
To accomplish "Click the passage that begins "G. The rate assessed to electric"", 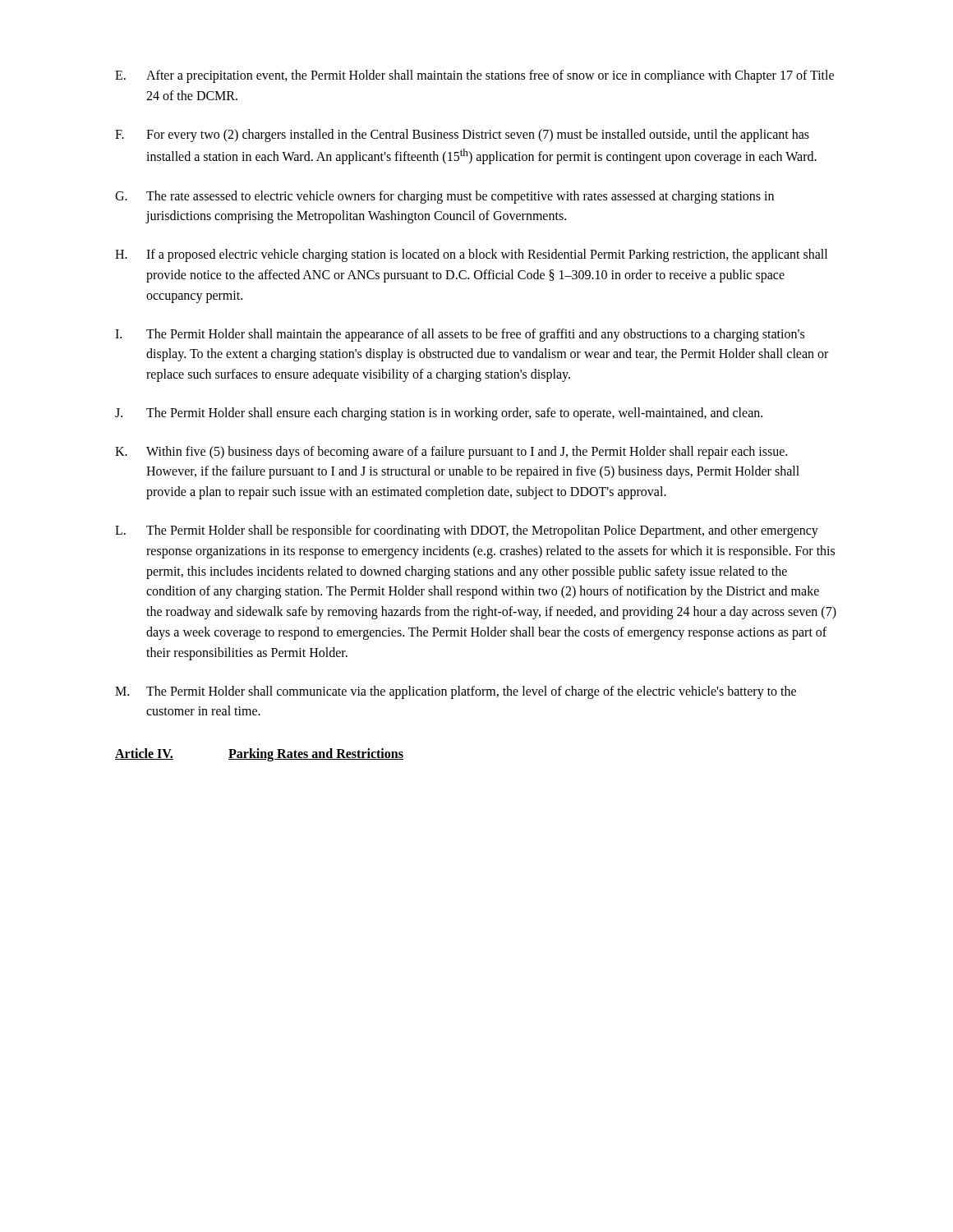I will [x=476, y=206].
